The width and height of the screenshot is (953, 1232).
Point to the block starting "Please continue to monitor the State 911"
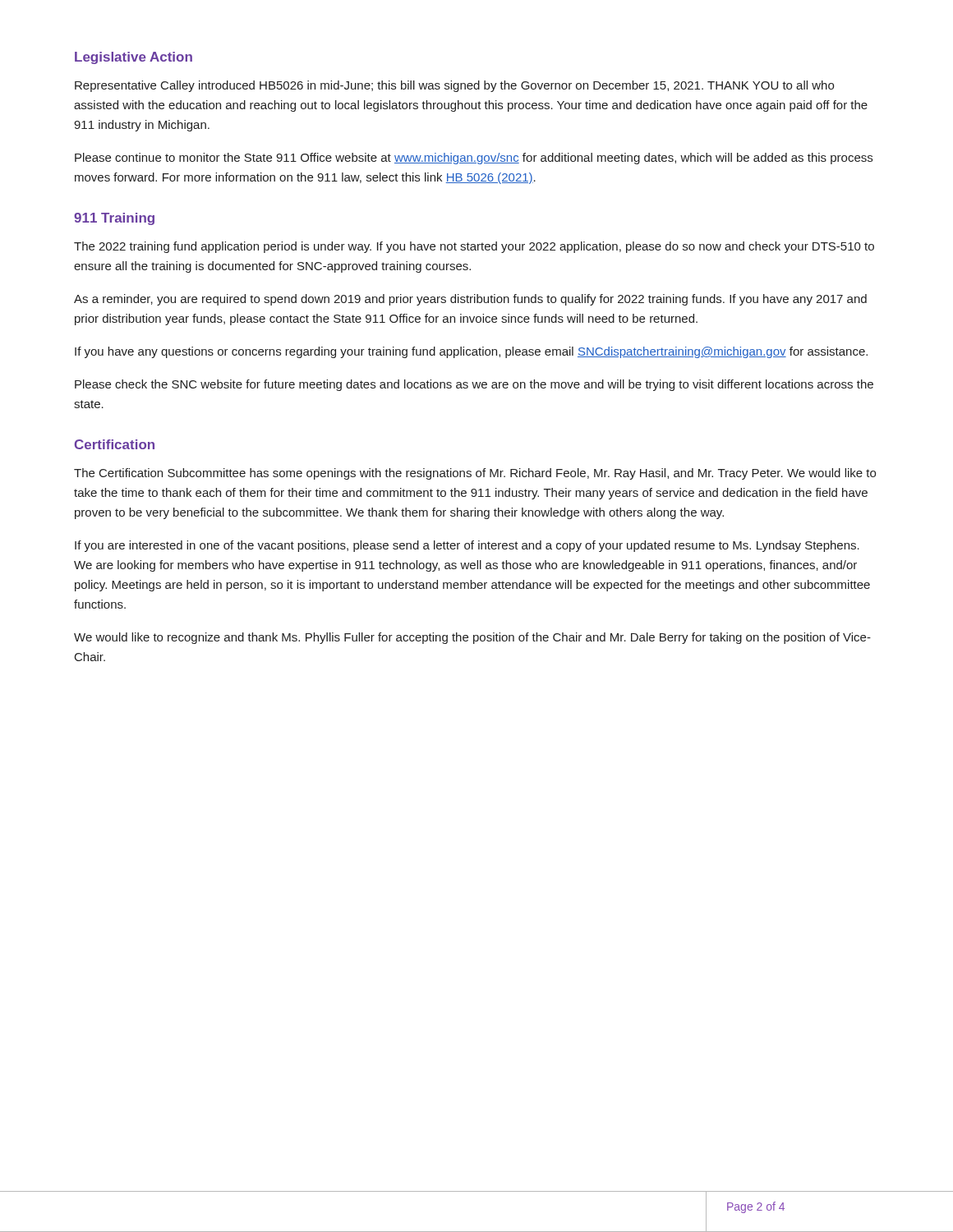pyautogui.click(x=474, y=167)
